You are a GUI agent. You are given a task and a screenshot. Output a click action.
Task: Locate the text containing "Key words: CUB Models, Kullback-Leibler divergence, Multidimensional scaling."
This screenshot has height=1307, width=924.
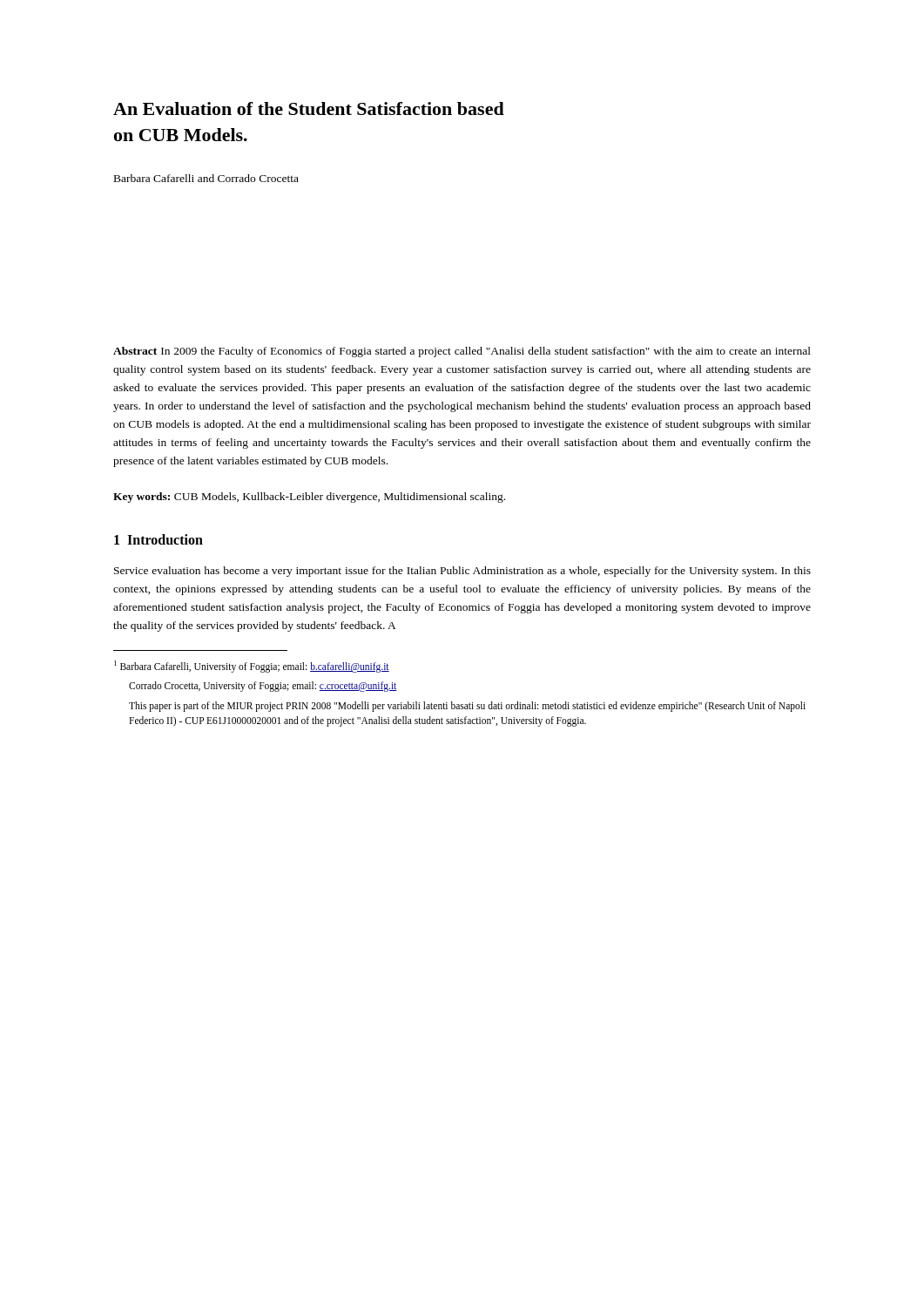click(310, 496)
